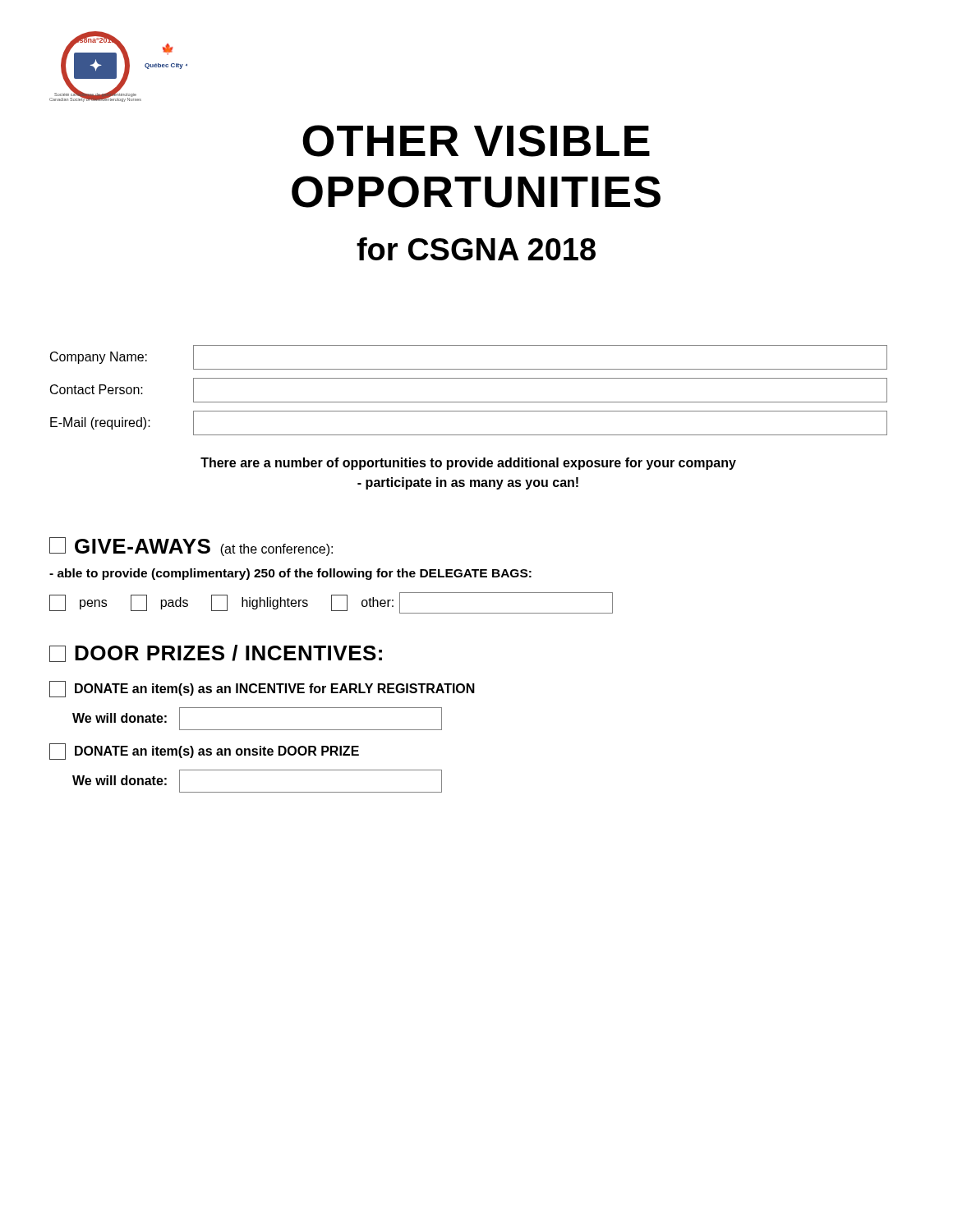
Task: Point to the text block starting "There are a"
Action: point(468,473)
